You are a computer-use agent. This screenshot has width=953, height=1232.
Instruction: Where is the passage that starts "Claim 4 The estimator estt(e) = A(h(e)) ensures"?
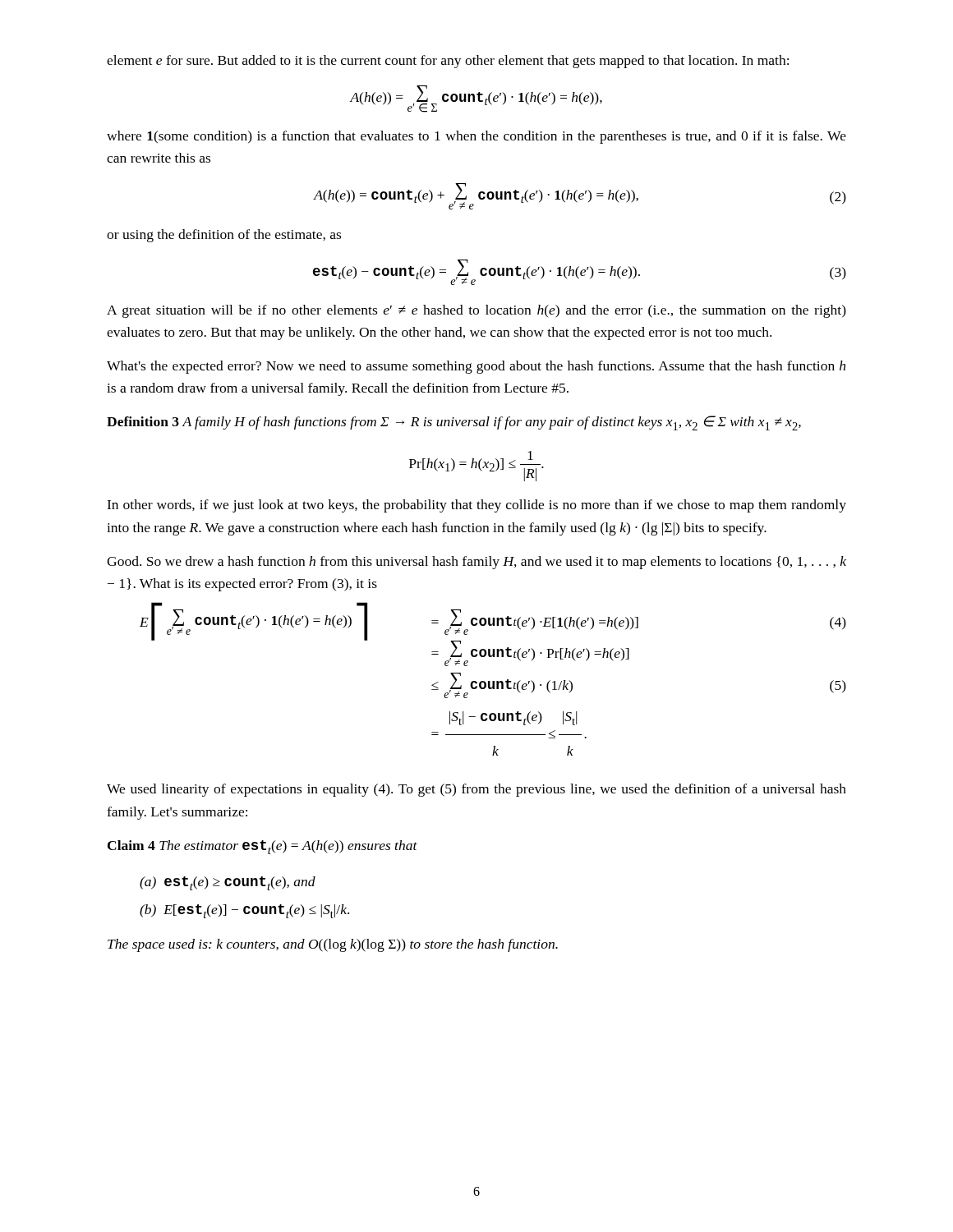point(262,847)
